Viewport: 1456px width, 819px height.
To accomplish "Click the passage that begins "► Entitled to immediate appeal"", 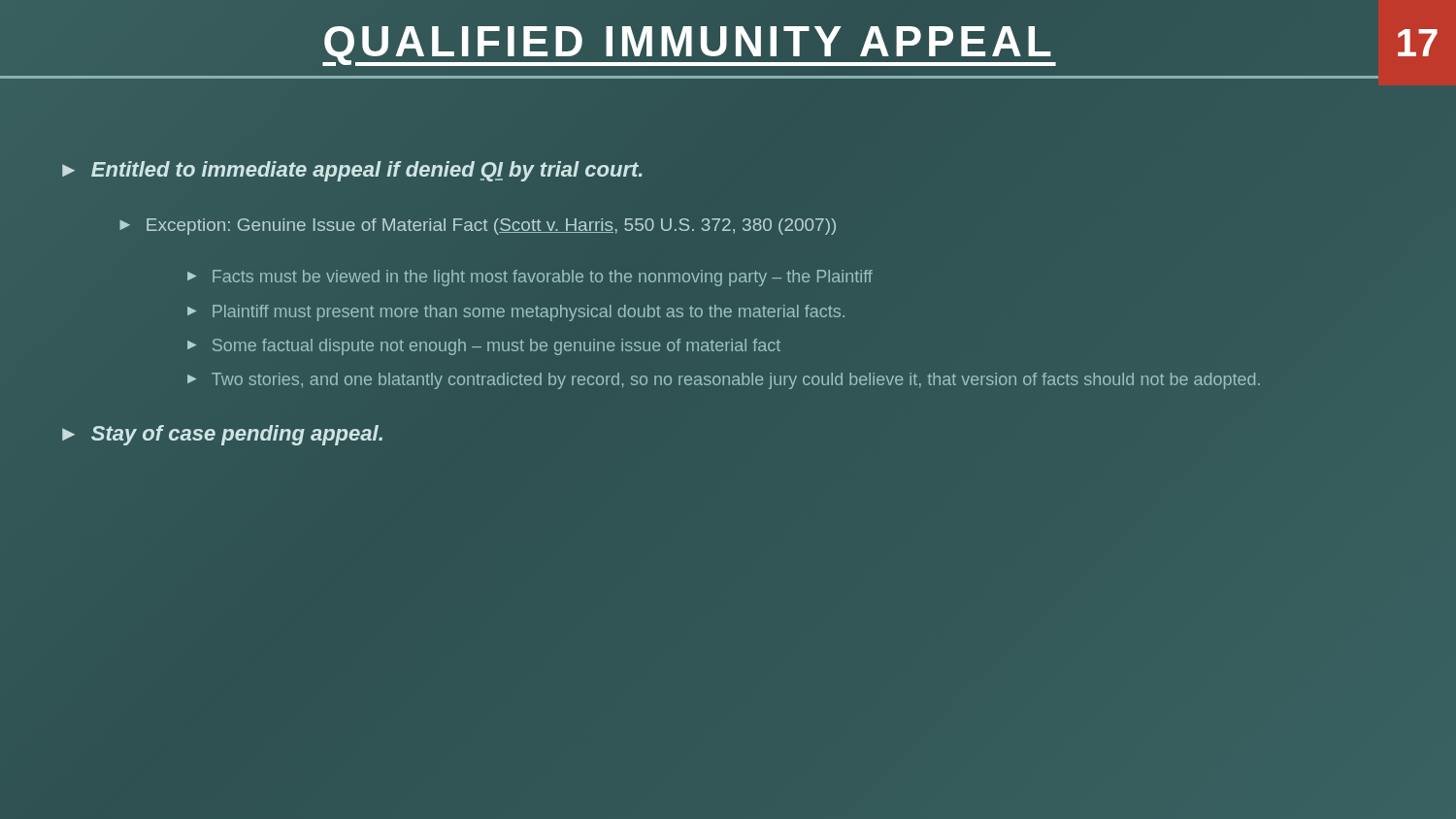I will [351, 170].
